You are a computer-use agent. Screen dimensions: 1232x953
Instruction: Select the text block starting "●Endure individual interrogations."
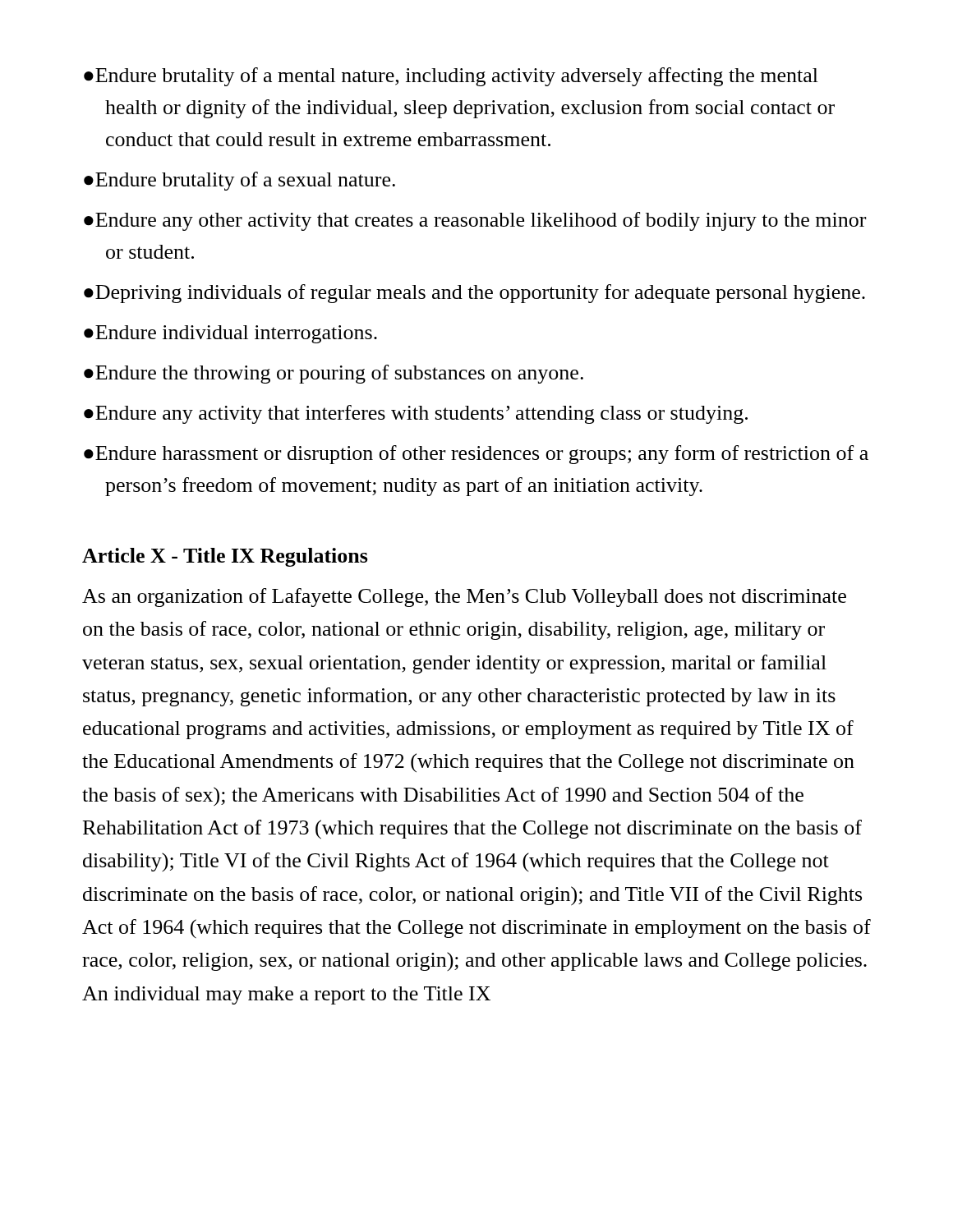click(230, 332)
